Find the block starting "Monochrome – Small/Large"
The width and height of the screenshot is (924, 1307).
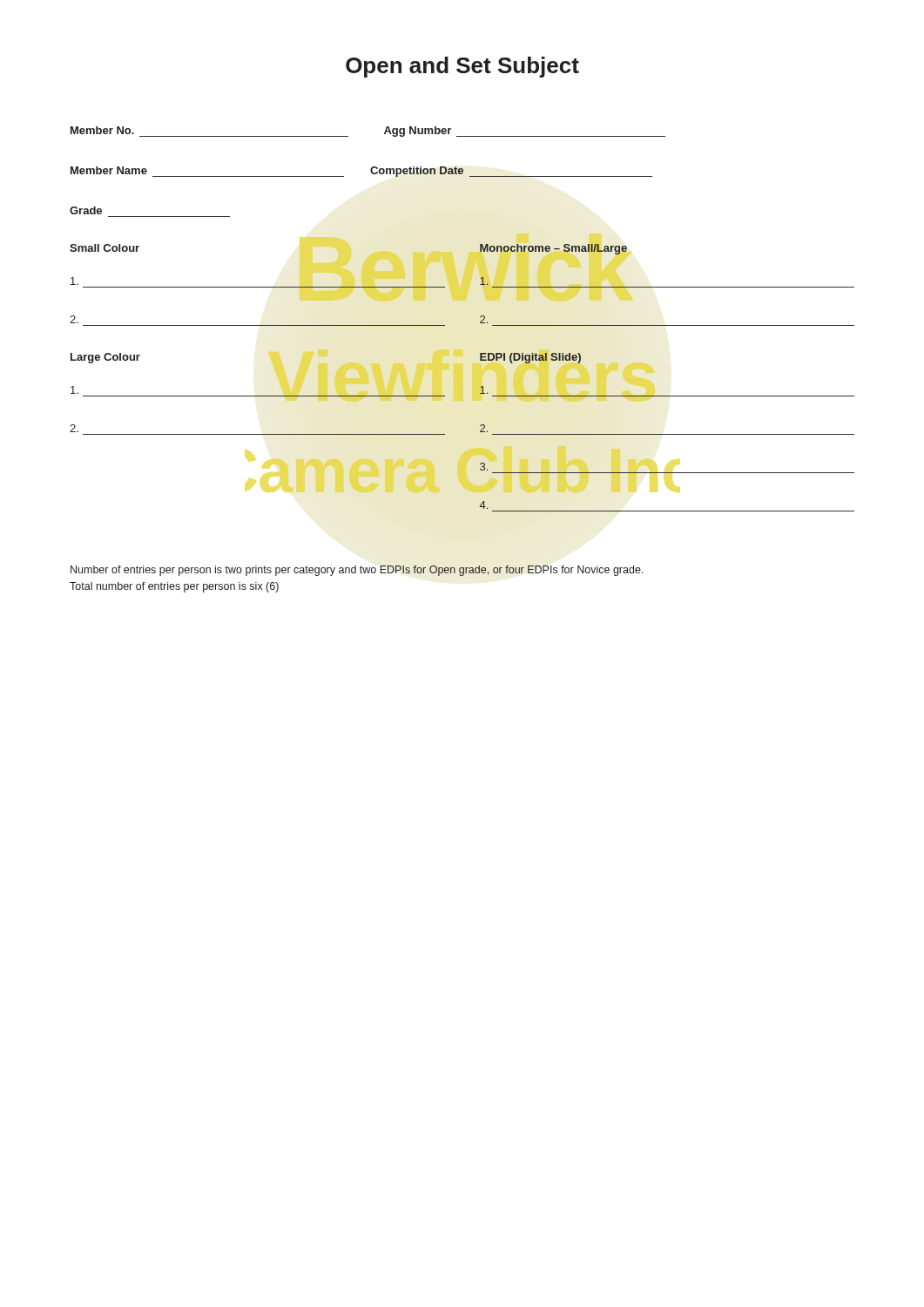553,248
